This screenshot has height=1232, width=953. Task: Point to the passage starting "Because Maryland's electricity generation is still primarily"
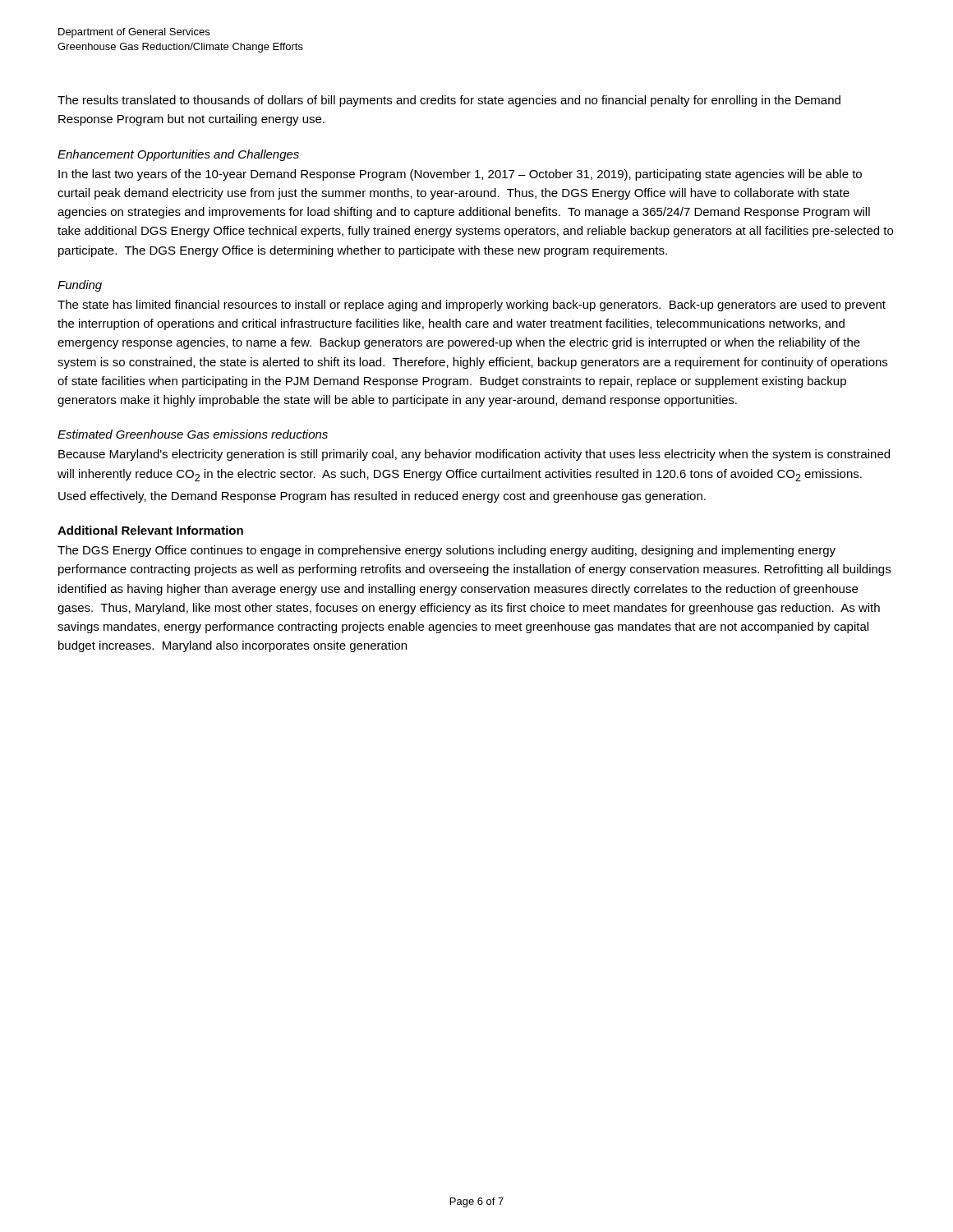coord(474,475)
